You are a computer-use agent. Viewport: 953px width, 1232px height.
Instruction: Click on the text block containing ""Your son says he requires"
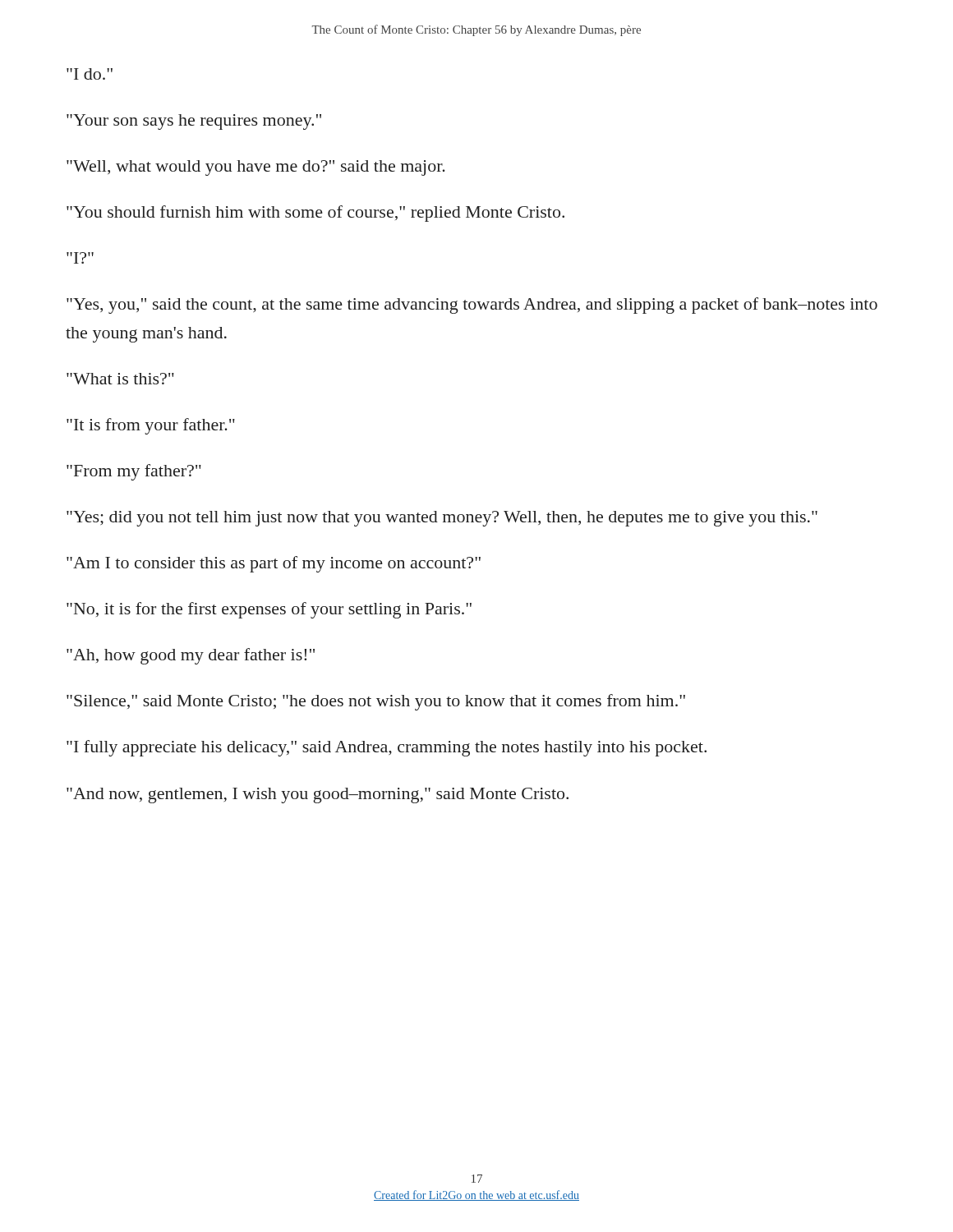194,120
